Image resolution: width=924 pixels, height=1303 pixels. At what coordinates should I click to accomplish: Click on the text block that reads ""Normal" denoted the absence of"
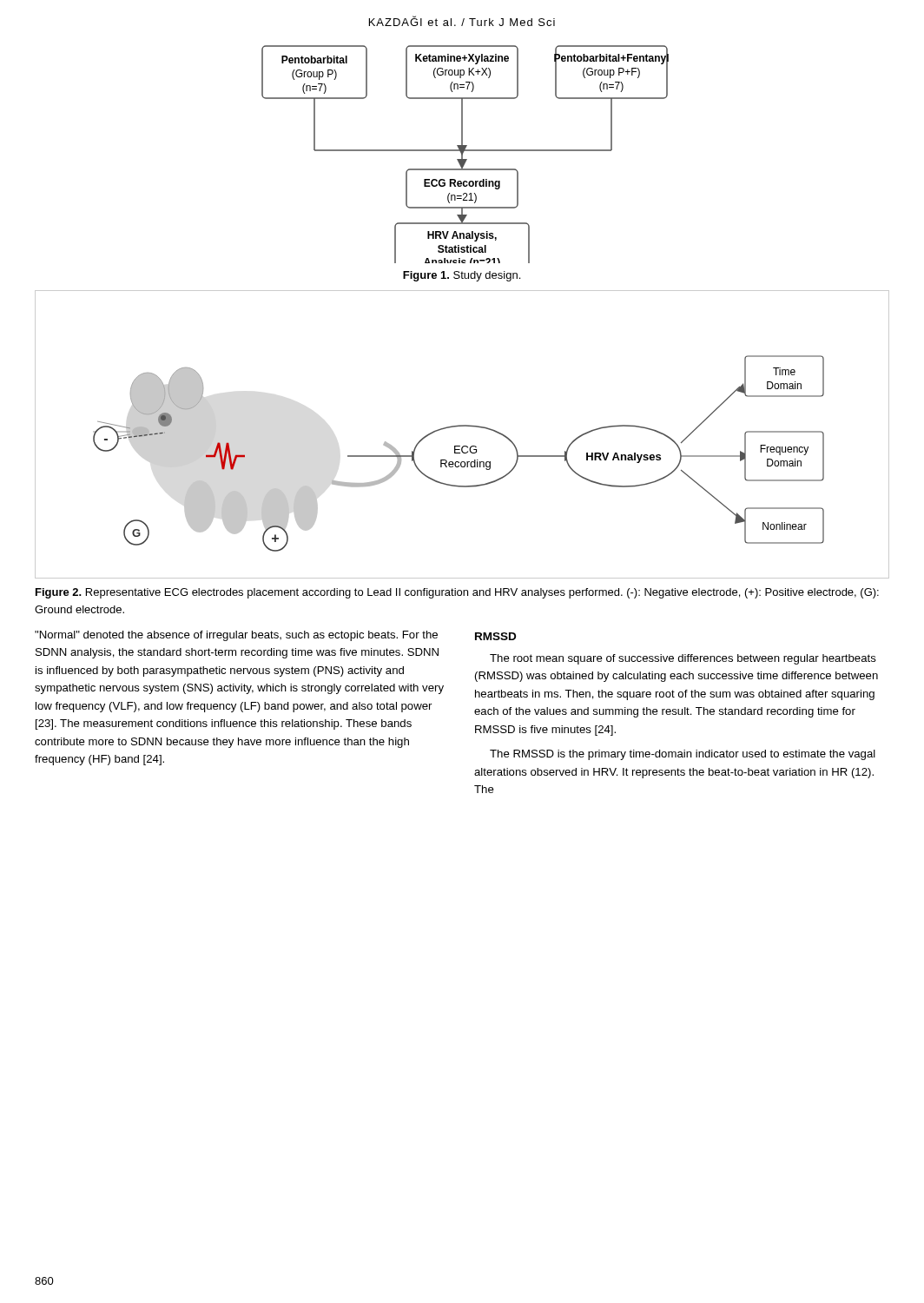pos(242,697)
